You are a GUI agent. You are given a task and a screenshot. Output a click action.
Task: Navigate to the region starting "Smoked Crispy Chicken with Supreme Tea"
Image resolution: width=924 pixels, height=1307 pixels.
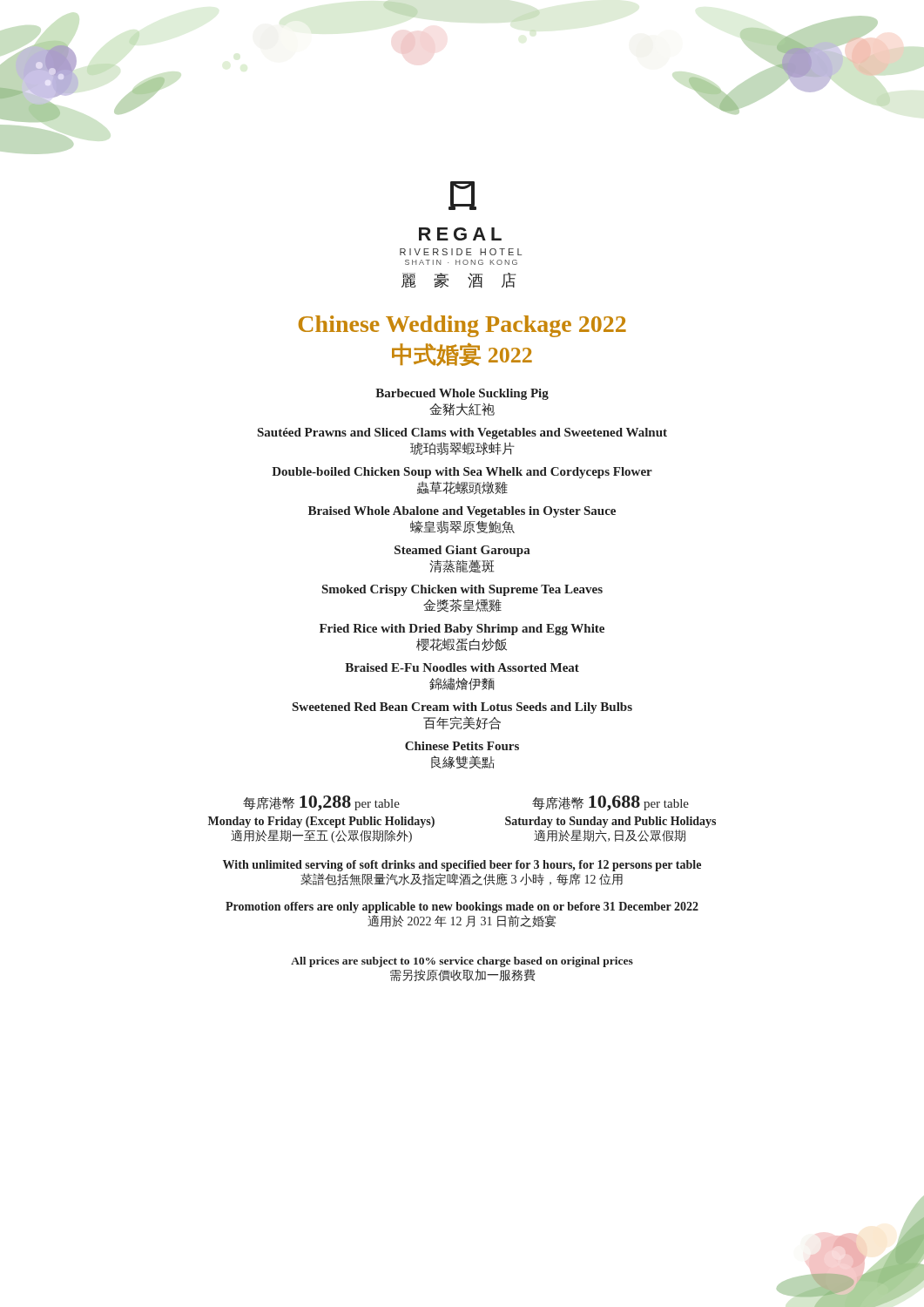point(462,598)
